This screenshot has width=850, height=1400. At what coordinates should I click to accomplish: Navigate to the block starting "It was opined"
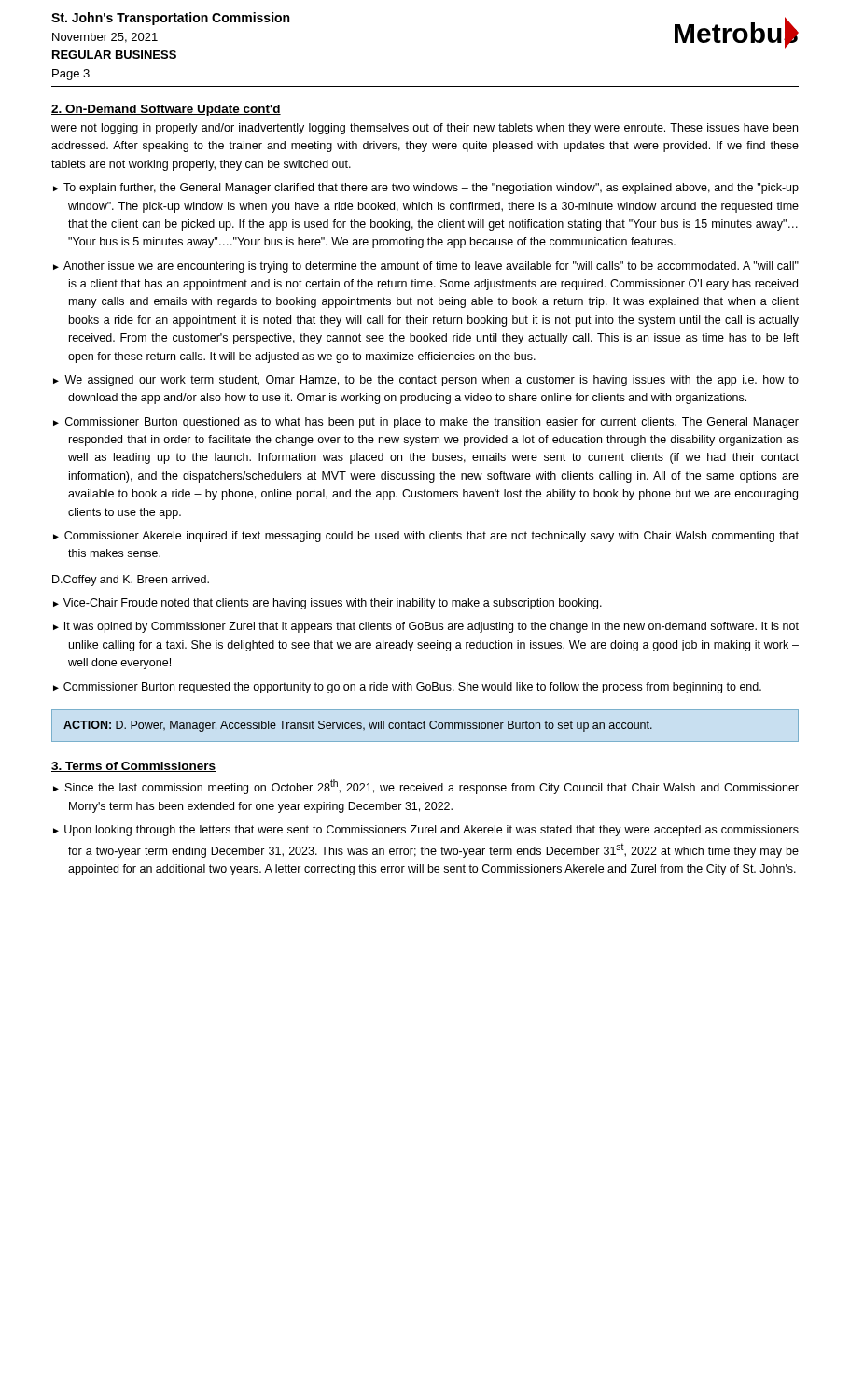pos(431,645)
